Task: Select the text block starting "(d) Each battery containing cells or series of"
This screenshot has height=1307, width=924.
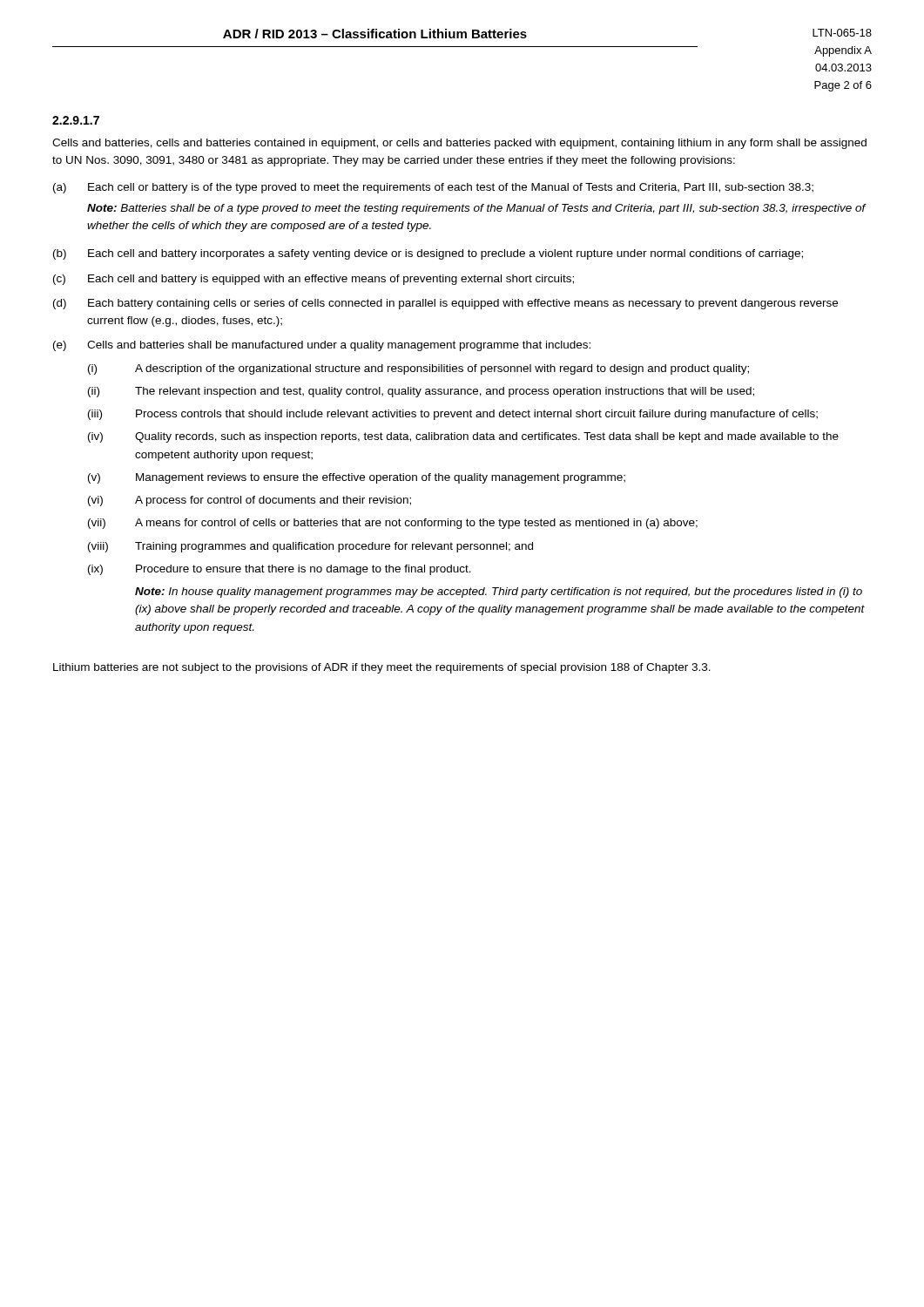Action: 462,312
